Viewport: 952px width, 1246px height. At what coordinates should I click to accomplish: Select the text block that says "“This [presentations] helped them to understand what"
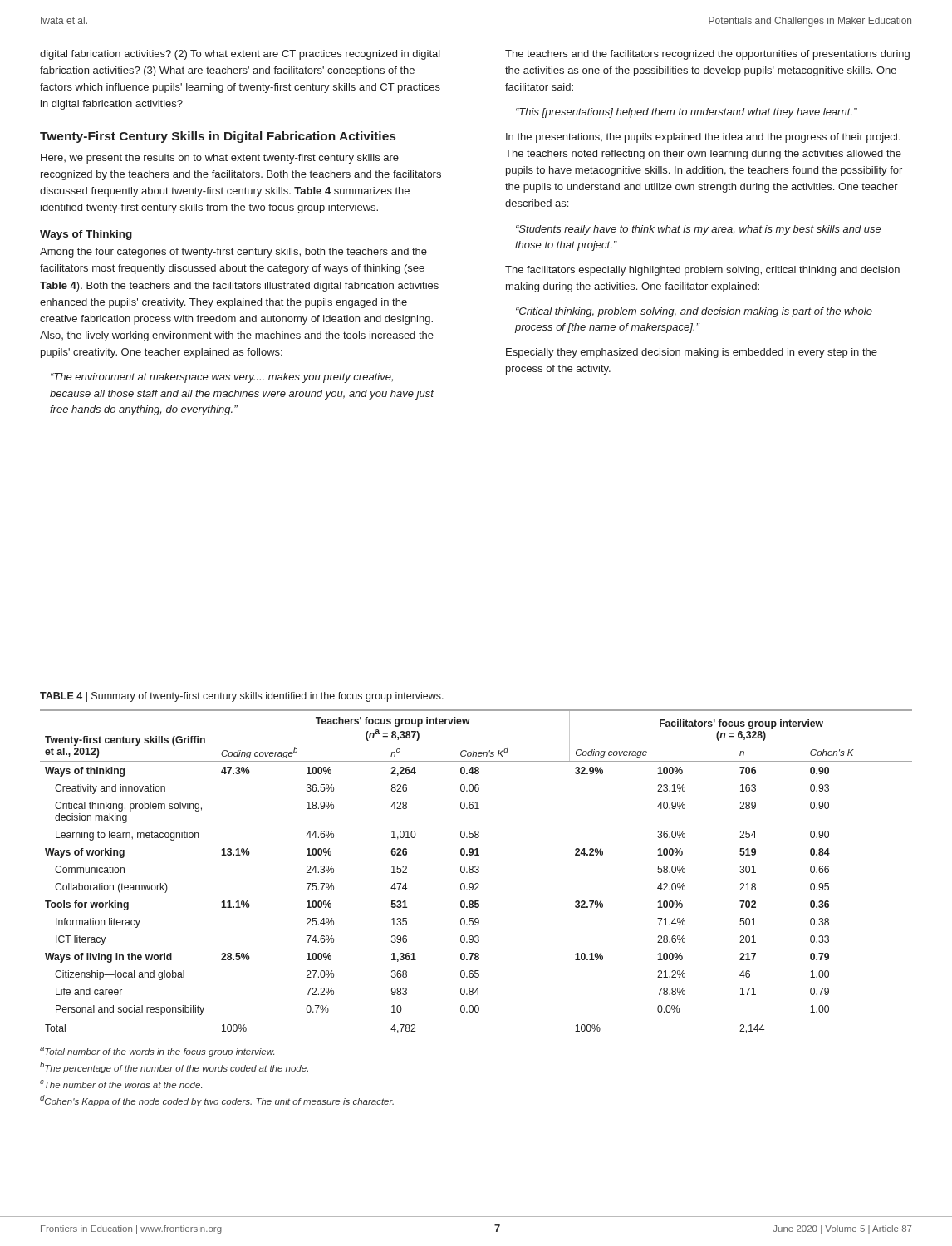pos(686,112)
